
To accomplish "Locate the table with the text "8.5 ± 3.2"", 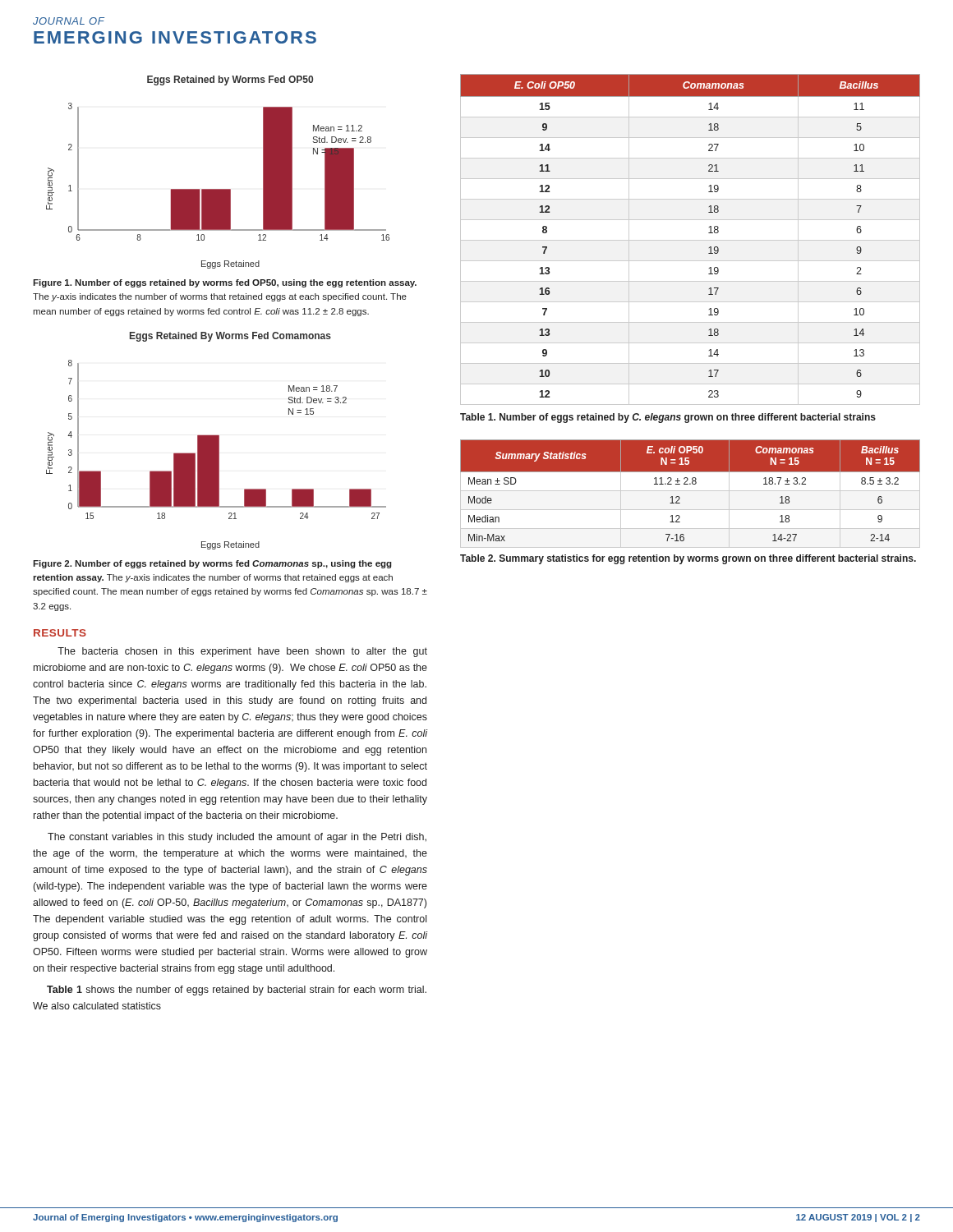I will click(x=690, y=494).
